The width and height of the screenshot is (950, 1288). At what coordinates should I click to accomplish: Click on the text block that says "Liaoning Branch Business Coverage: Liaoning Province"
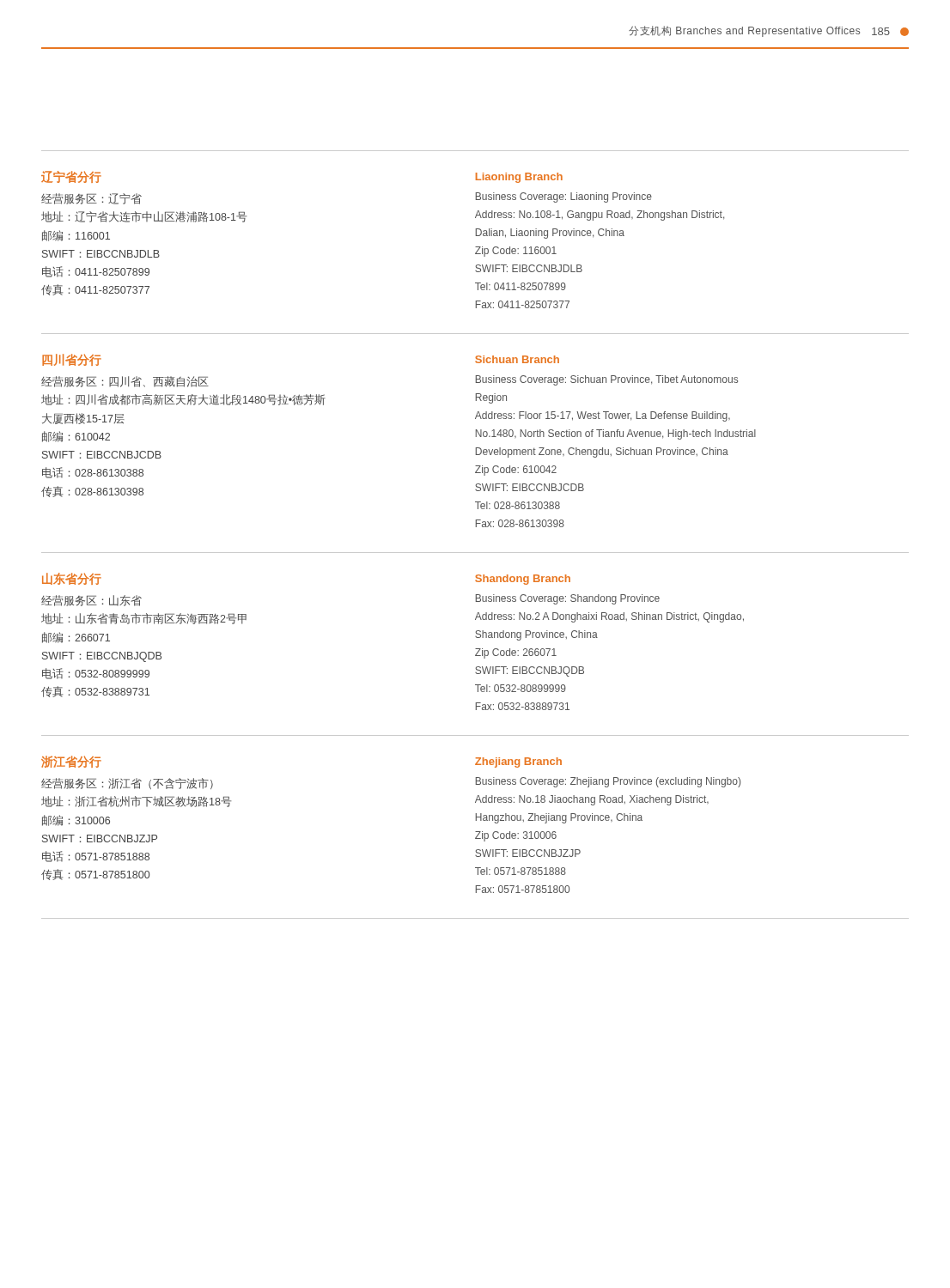pos(519,178)
